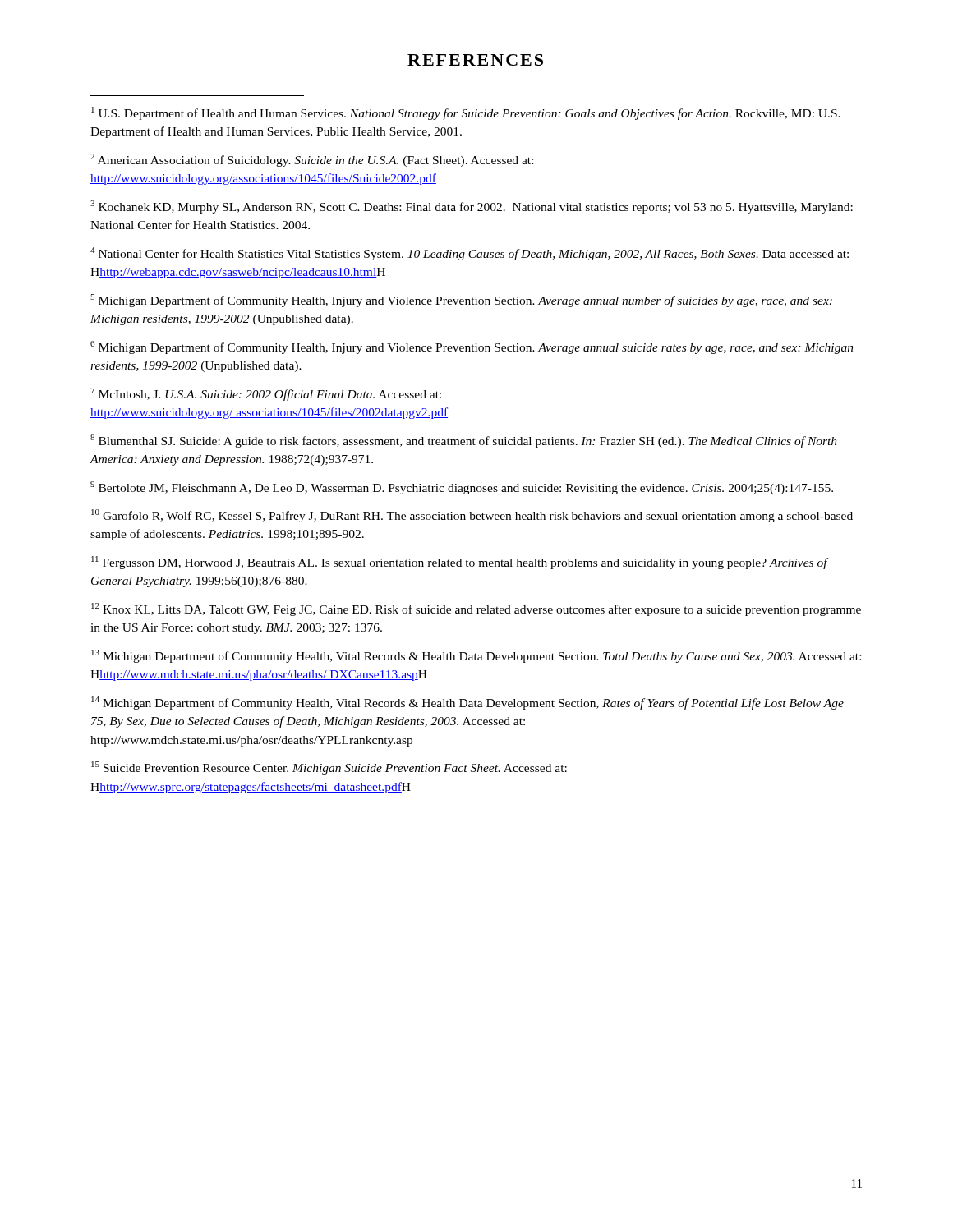Navigate to the block starting "12 Knox KL, Litts DA, Talcott"
The image size is (953, 1232).
tap(476, 617)
